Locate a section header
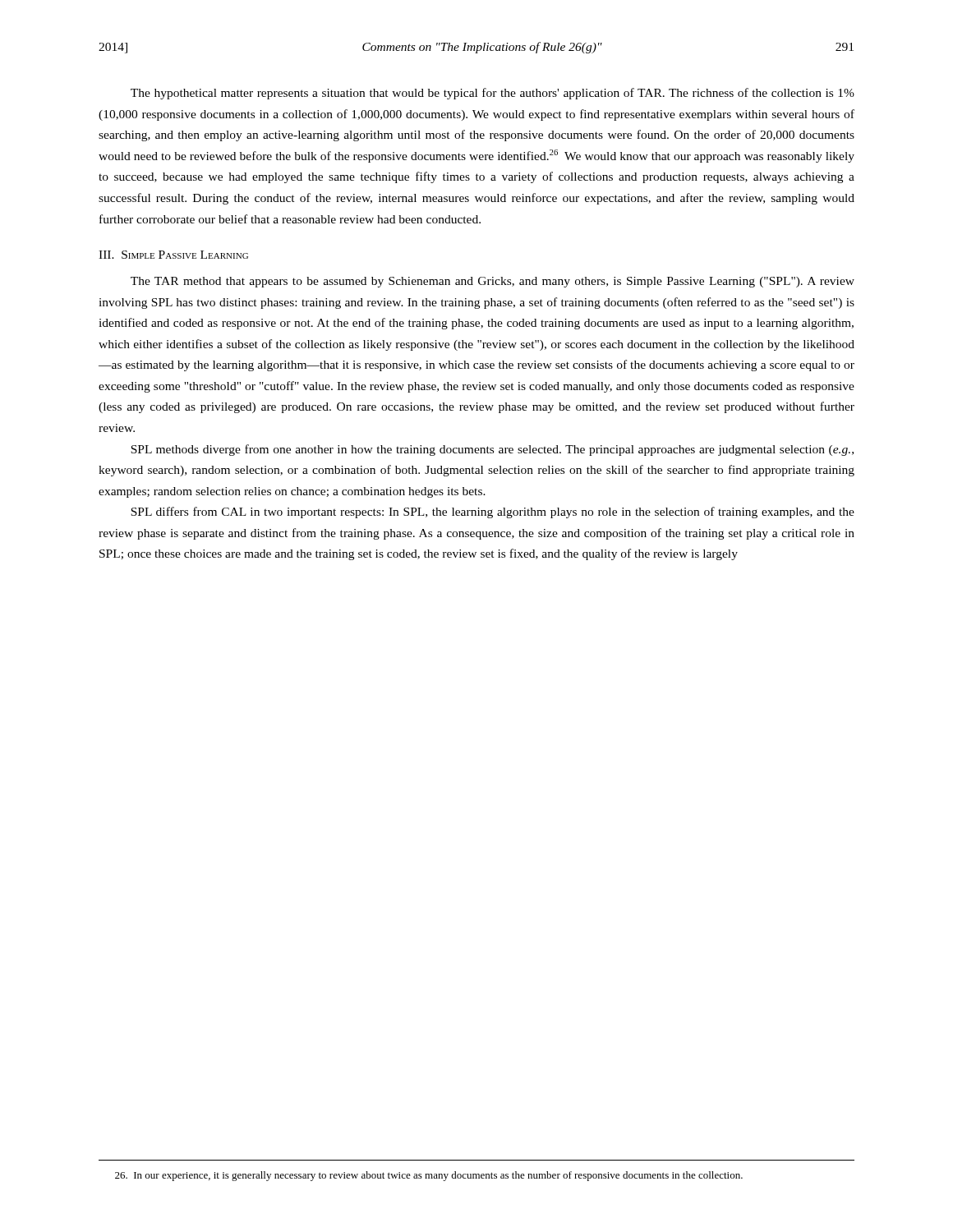The image size is (953, 1232). point(174,254)
